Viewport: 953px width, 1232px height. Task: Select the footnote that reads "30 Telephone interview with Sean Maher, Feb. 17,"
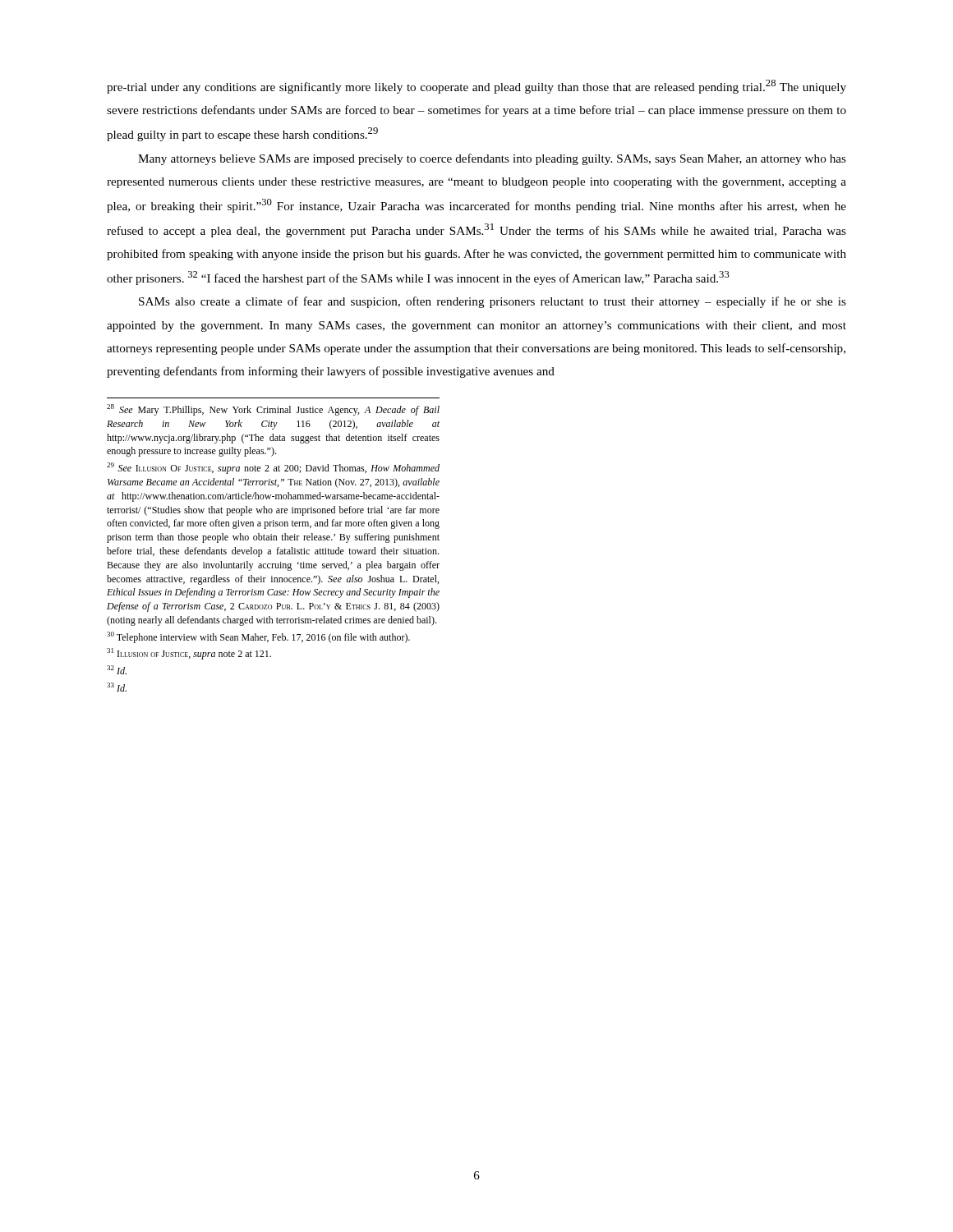click(x=259, y=637)
